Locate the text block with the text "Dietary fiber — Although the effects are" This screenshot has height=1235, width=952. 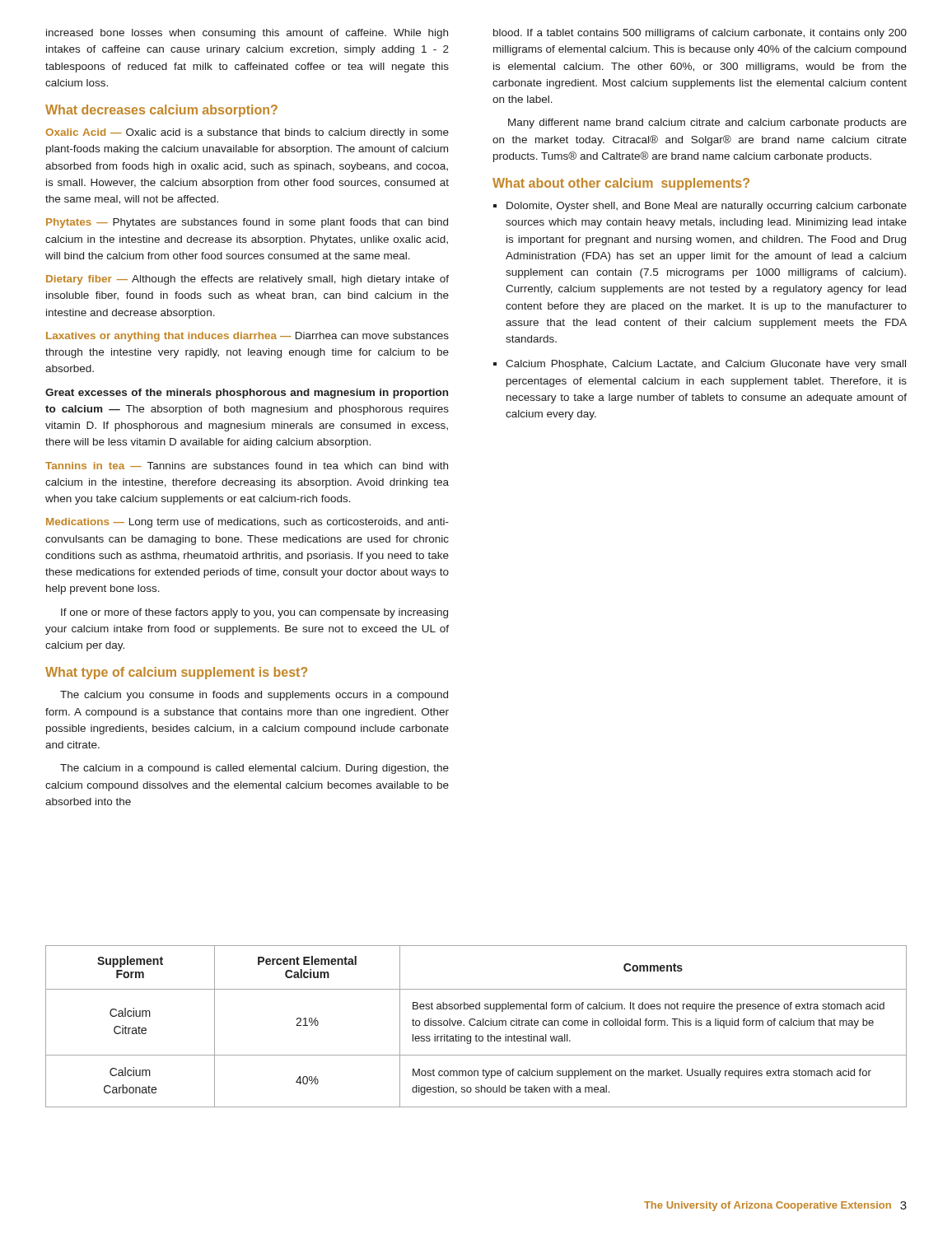pyautogui.click(x=247, y=296)
